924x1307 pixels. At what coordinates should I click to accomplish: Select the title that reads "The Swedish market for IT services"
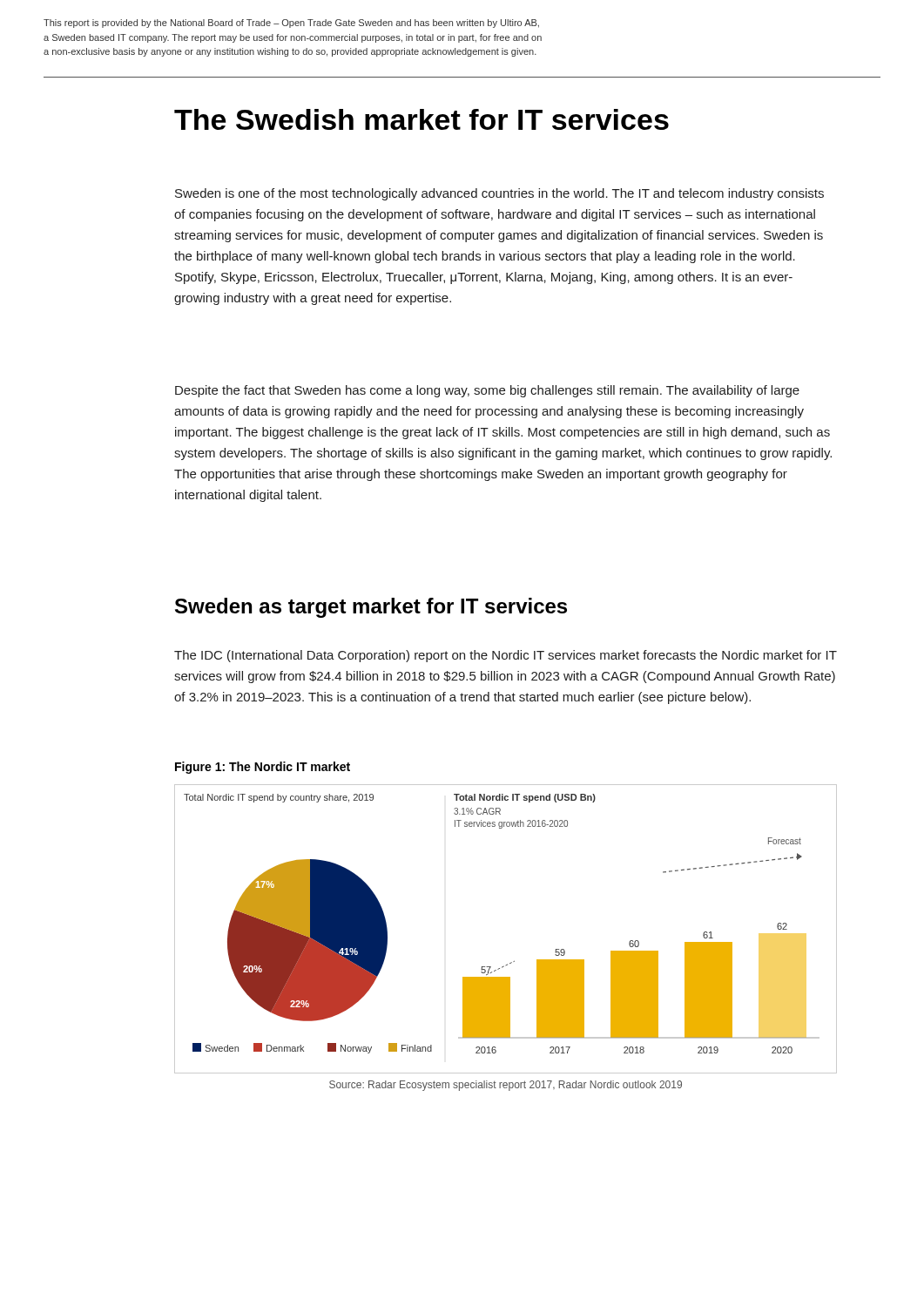click(x=506, y=120)
